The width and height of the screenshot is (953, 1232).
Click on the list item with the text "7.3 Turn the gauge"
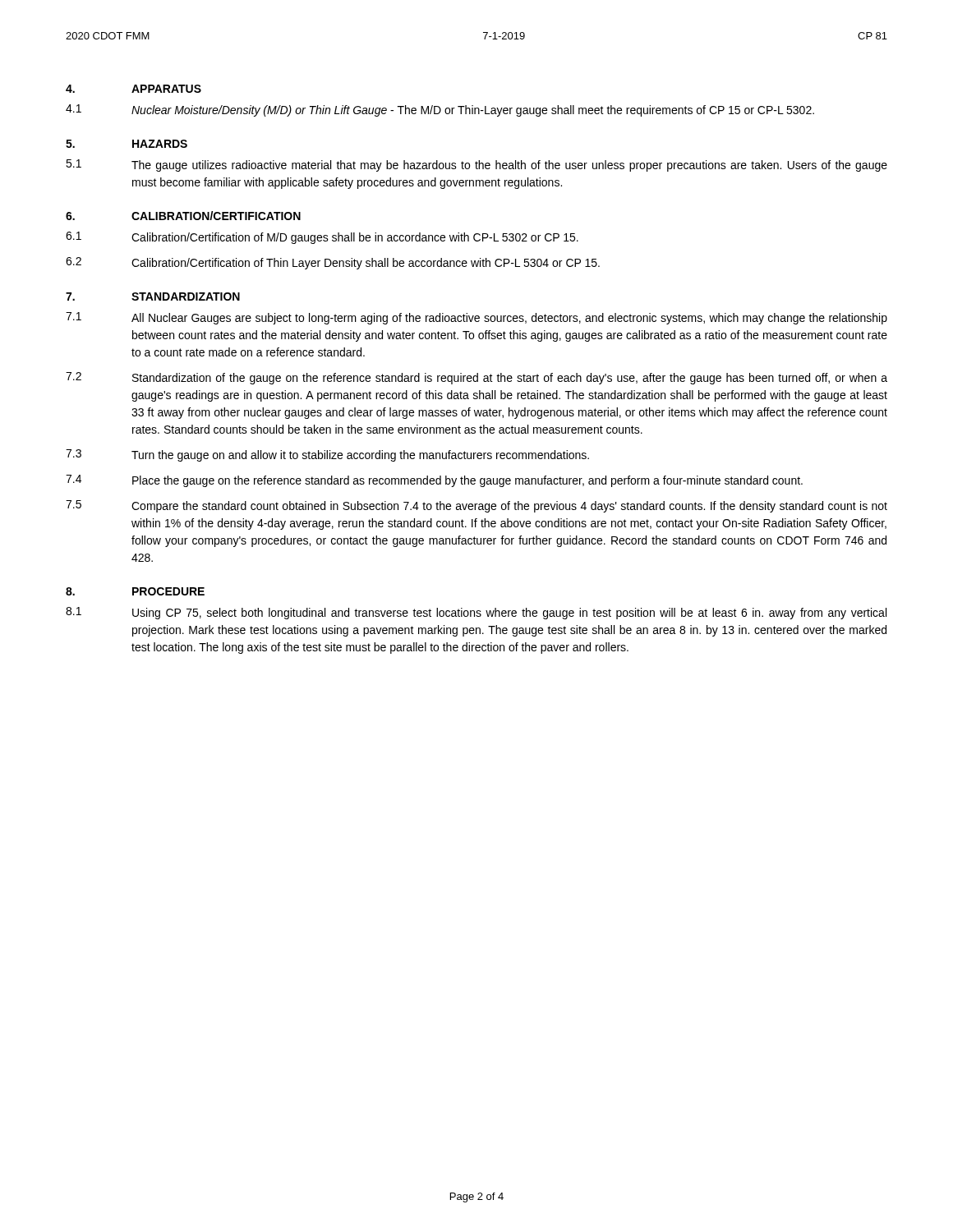(x=476, y=455)
